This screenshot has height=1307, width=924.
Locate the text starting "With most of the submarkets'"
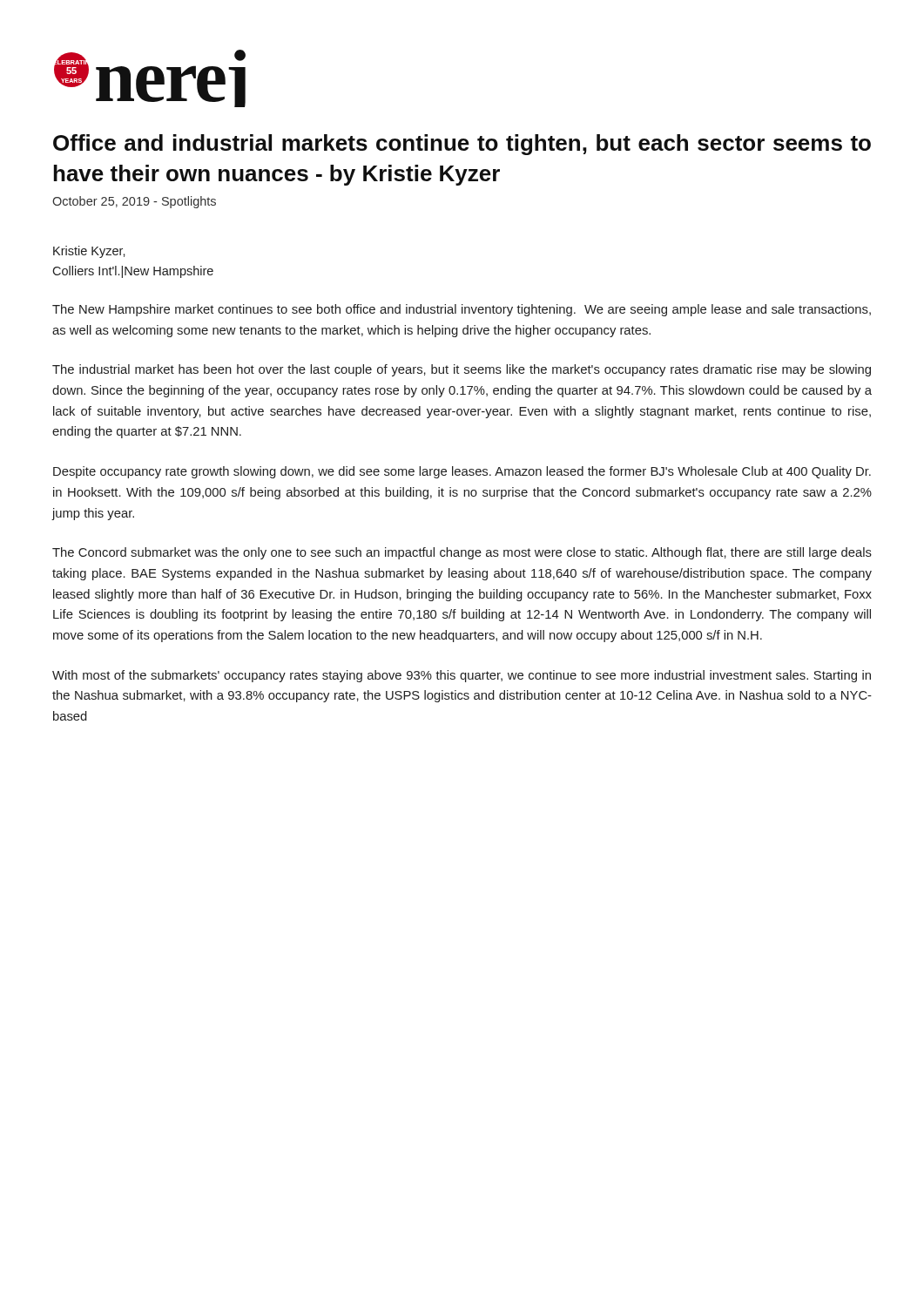coord(462,695)
